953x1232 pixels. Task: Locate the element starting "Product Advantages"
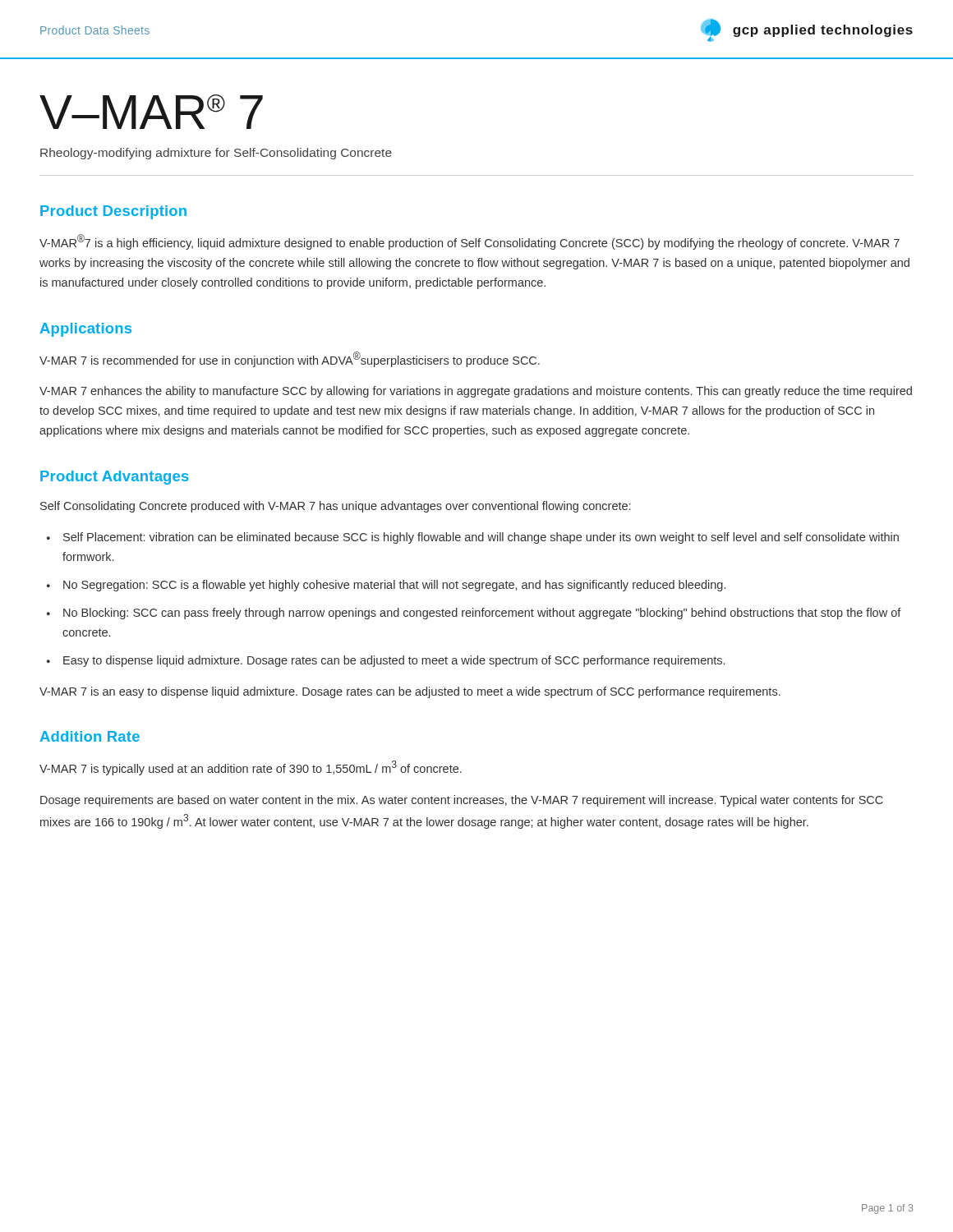[x=114, y=476]
